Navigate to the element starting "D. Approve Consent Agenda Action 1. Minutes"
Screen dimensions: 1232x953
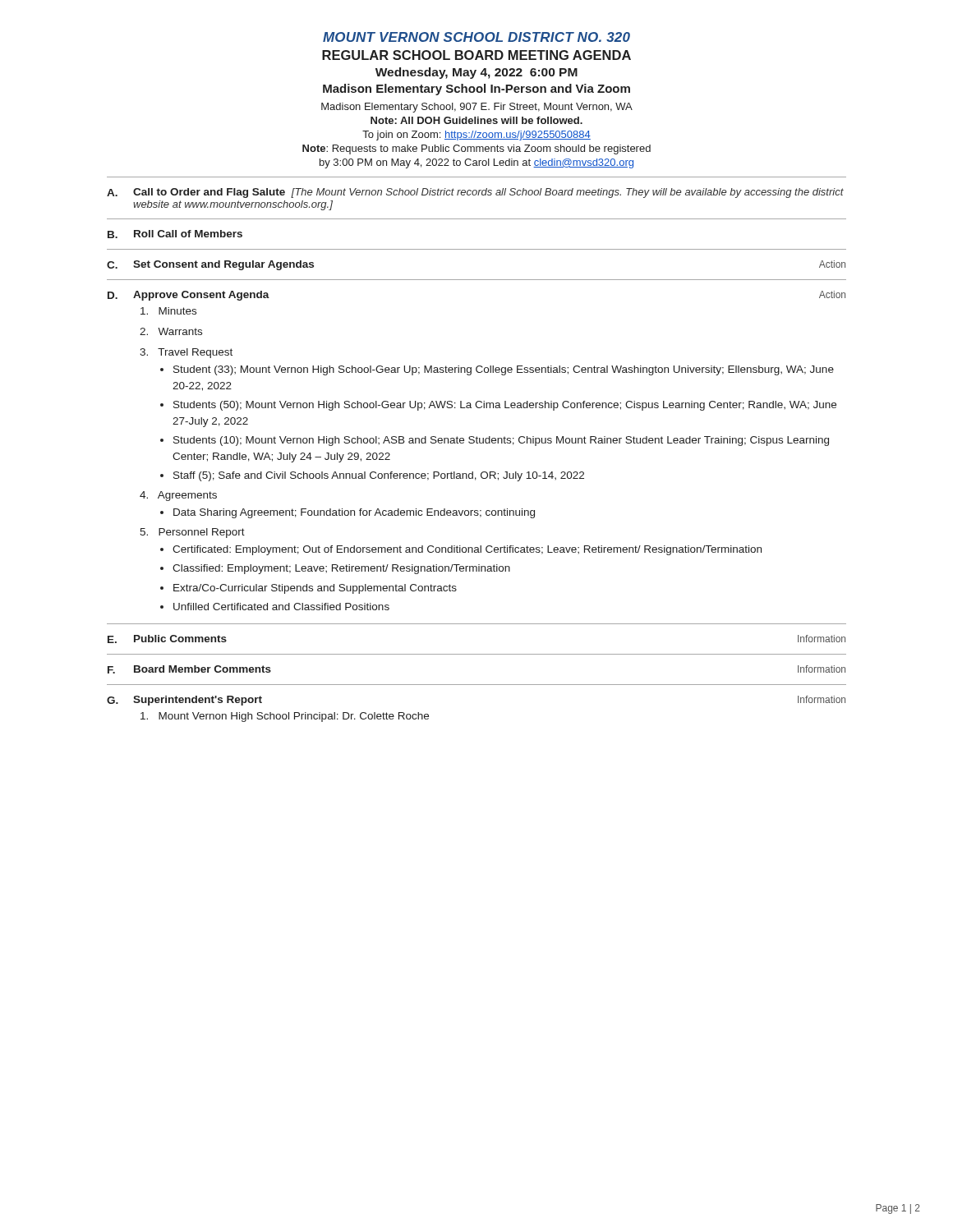click(x=476, y=452)
